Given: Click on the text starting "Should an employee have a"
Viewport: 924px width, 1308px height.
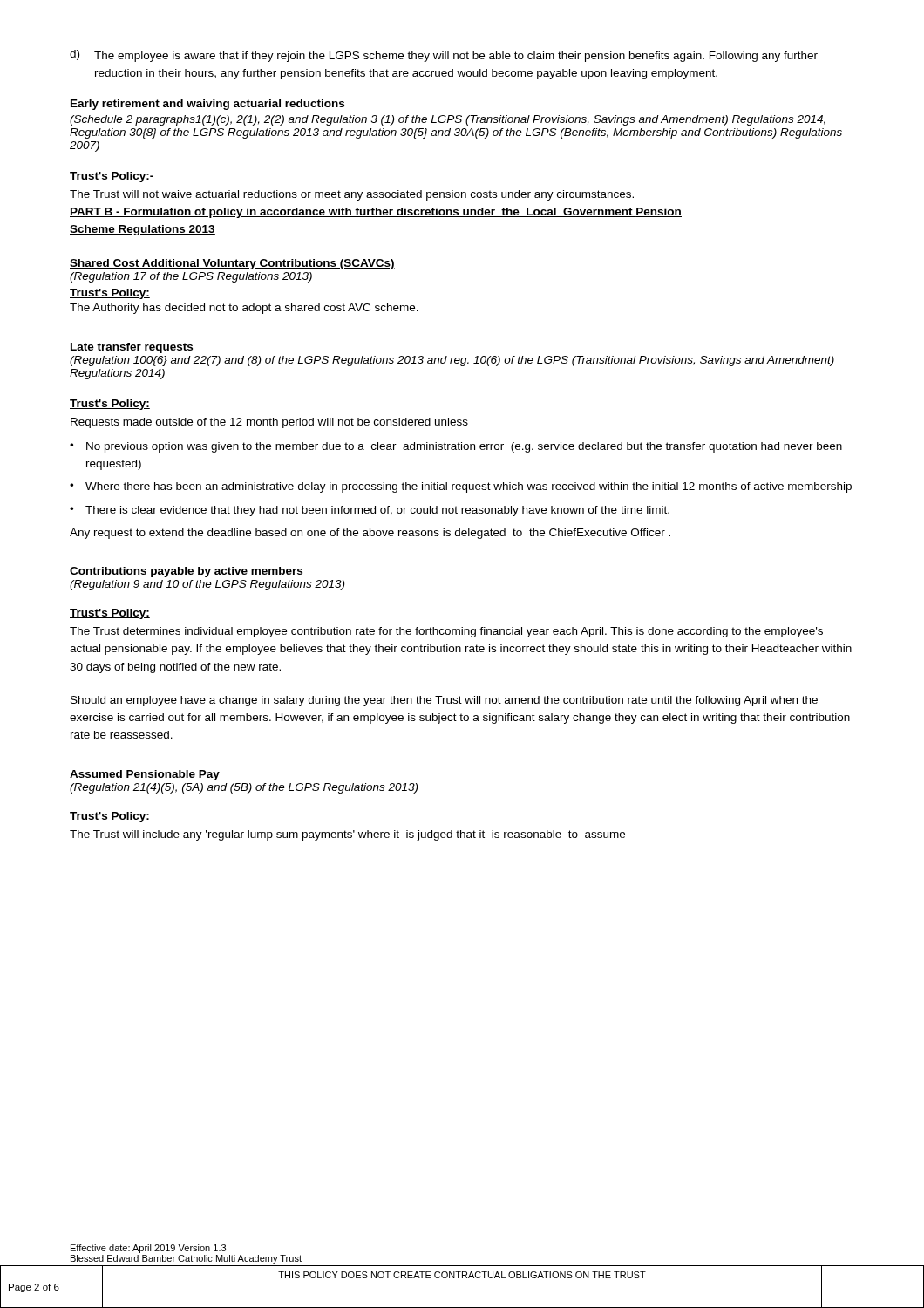Looking at the screenshot, I should point(460,717).
